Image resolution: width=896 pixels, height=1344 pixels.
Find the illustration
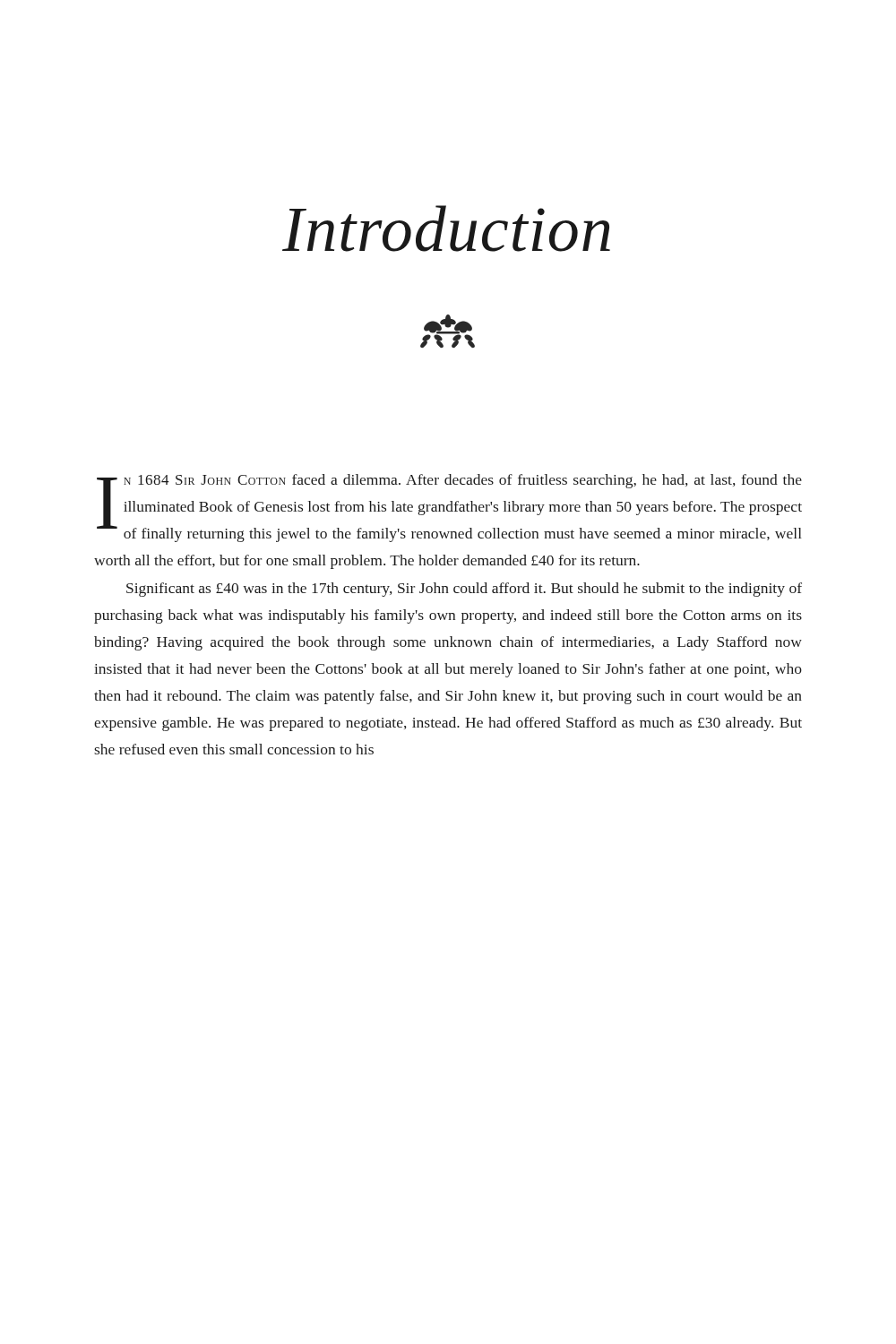(448, 340)
